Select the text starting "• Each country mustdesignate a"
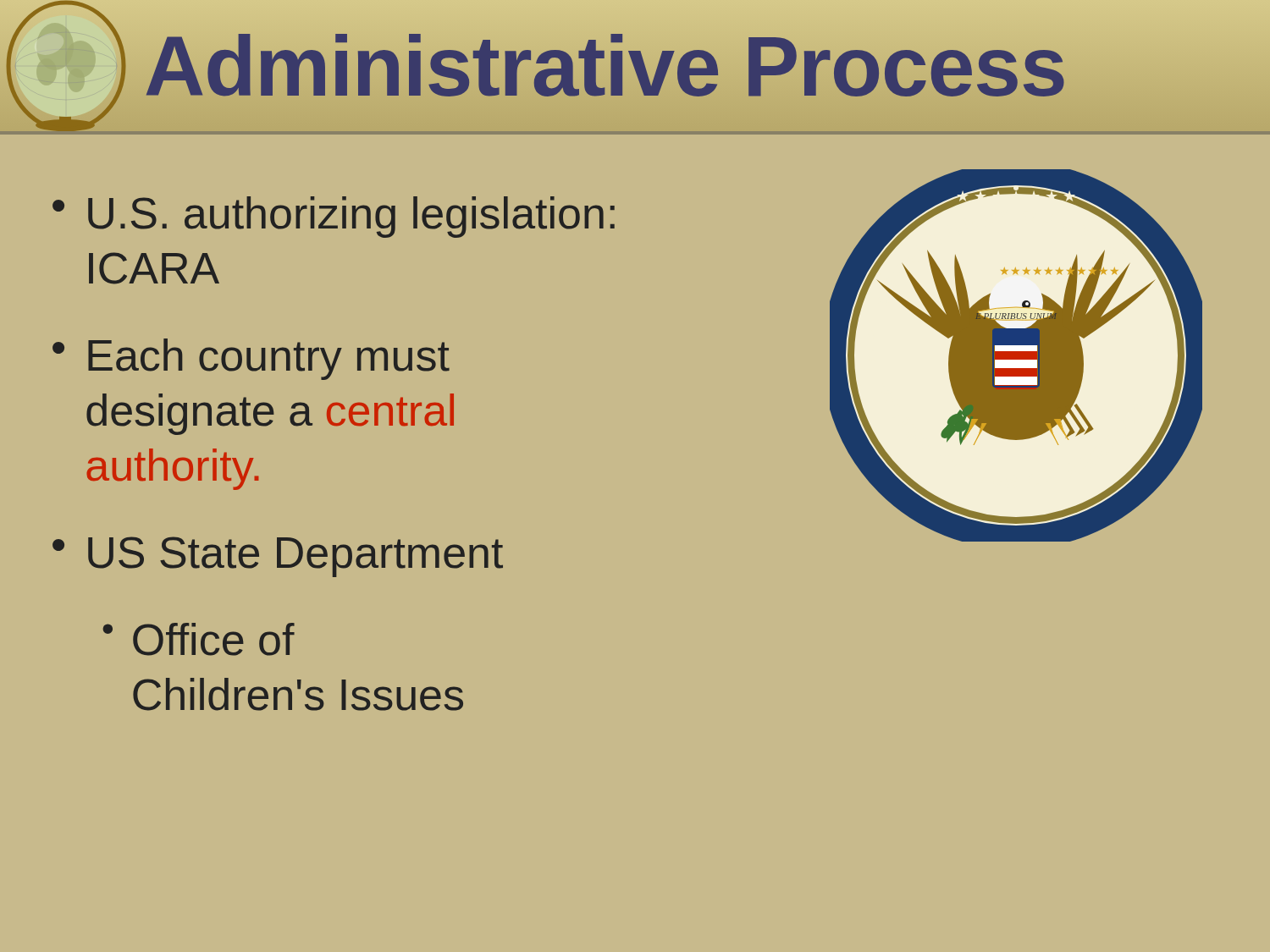The width and height of the screenshot is (1270, 952). 254,411
